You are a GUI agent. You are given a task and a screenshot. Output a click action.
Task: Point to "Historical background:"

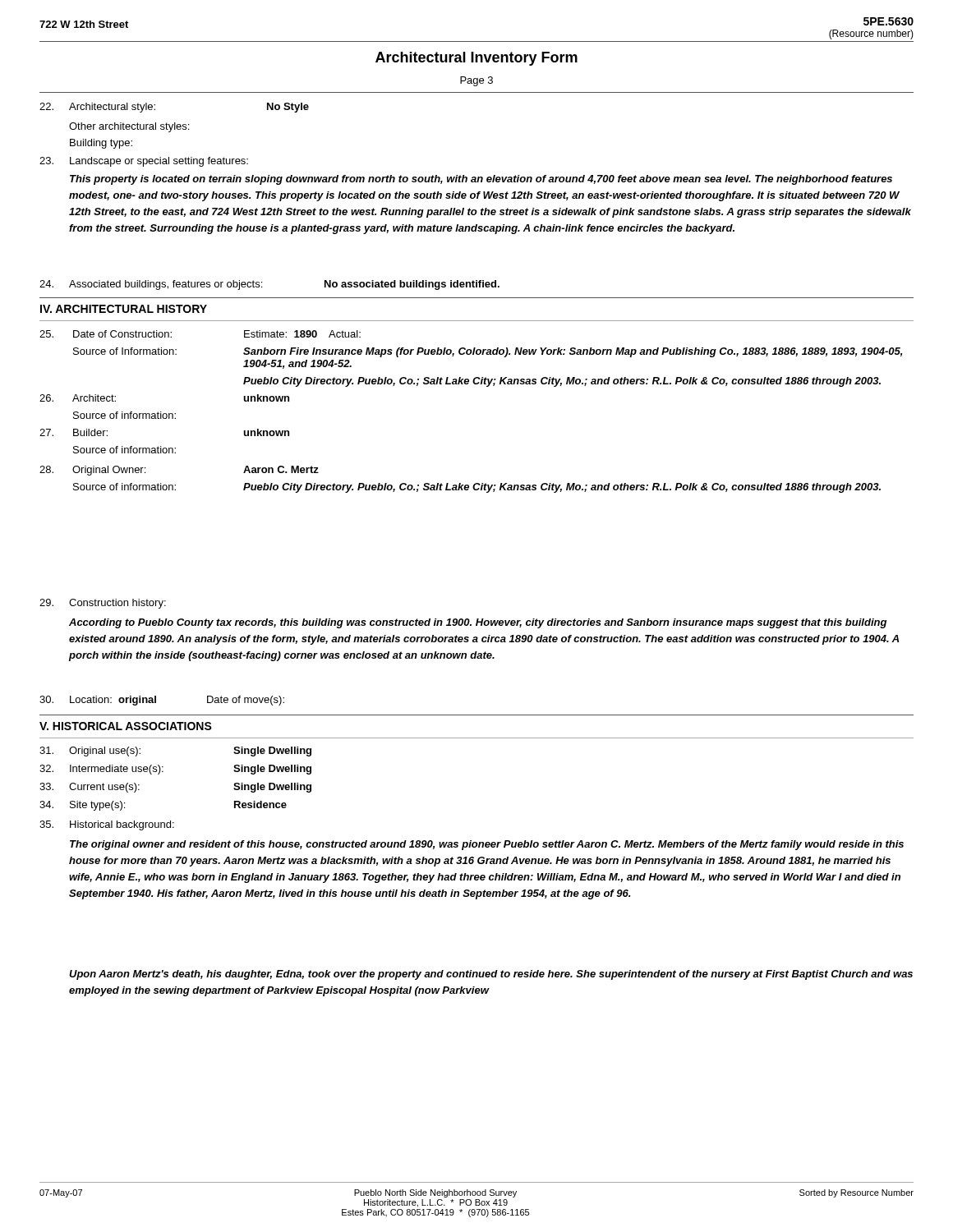click(107, 824)
